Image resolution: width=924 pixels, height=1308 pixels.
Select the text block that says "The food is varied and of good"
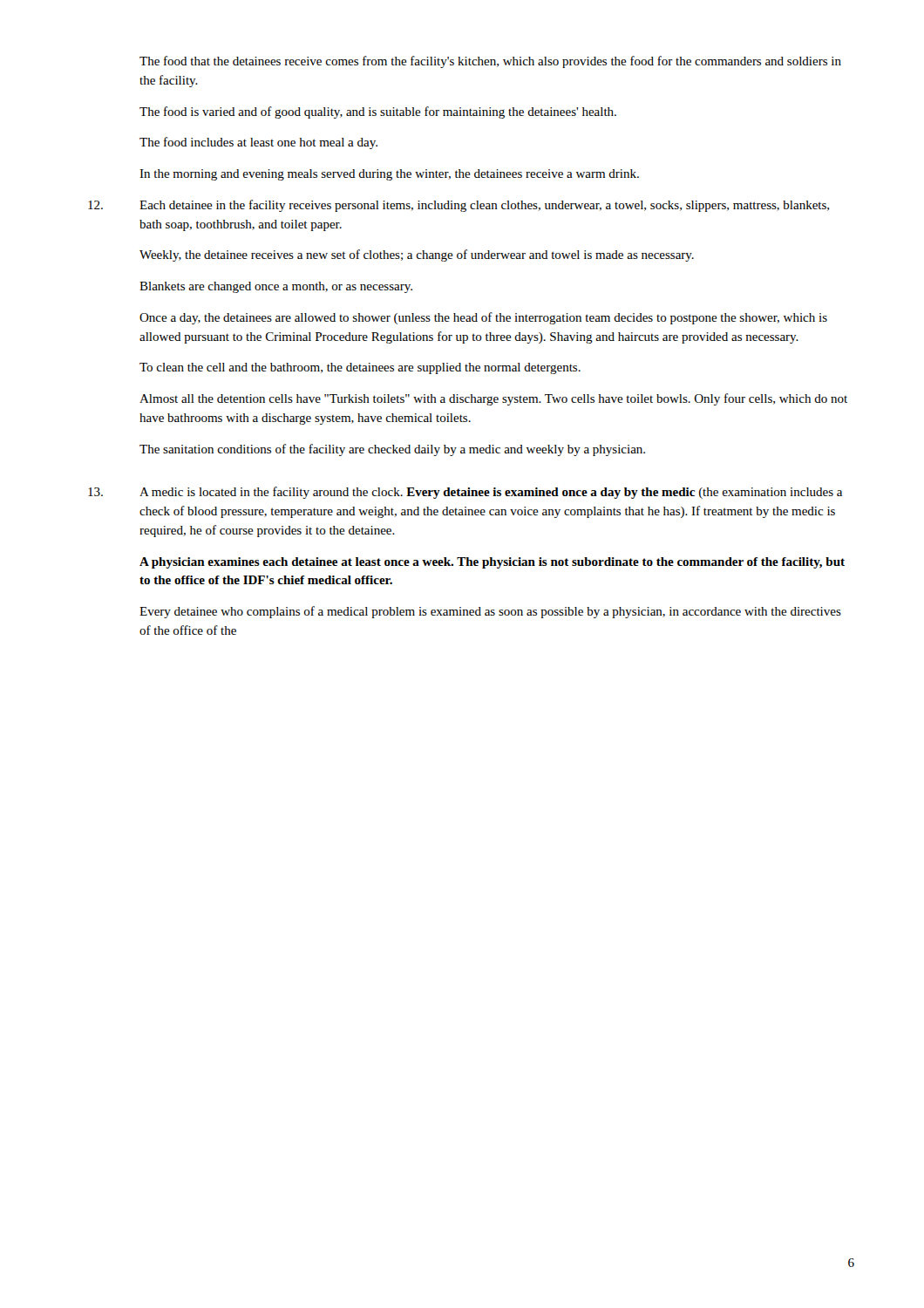[x=378, y=111]
